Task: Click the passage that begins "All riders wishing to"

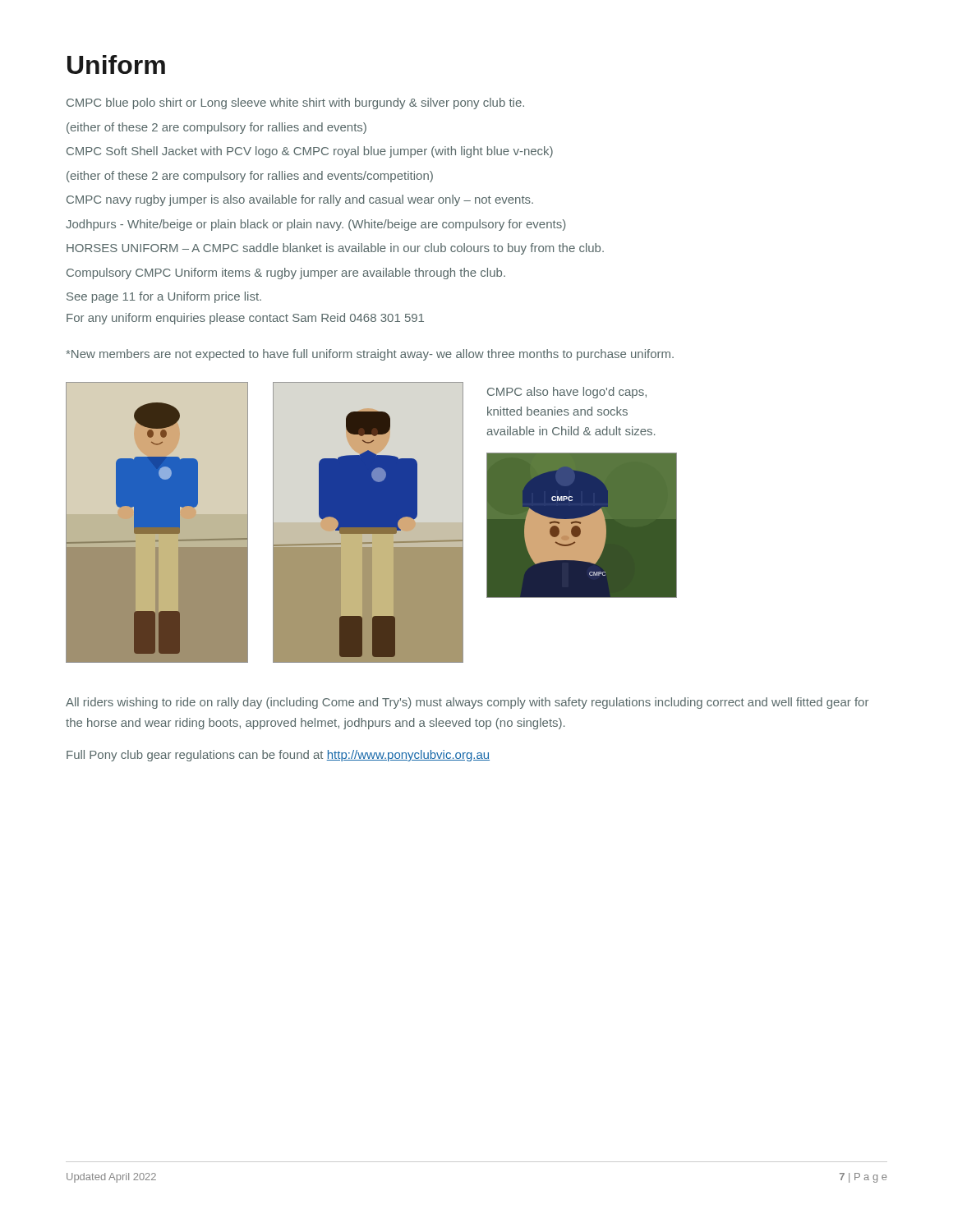Action: pyautogui.click(x=467, y=712)
